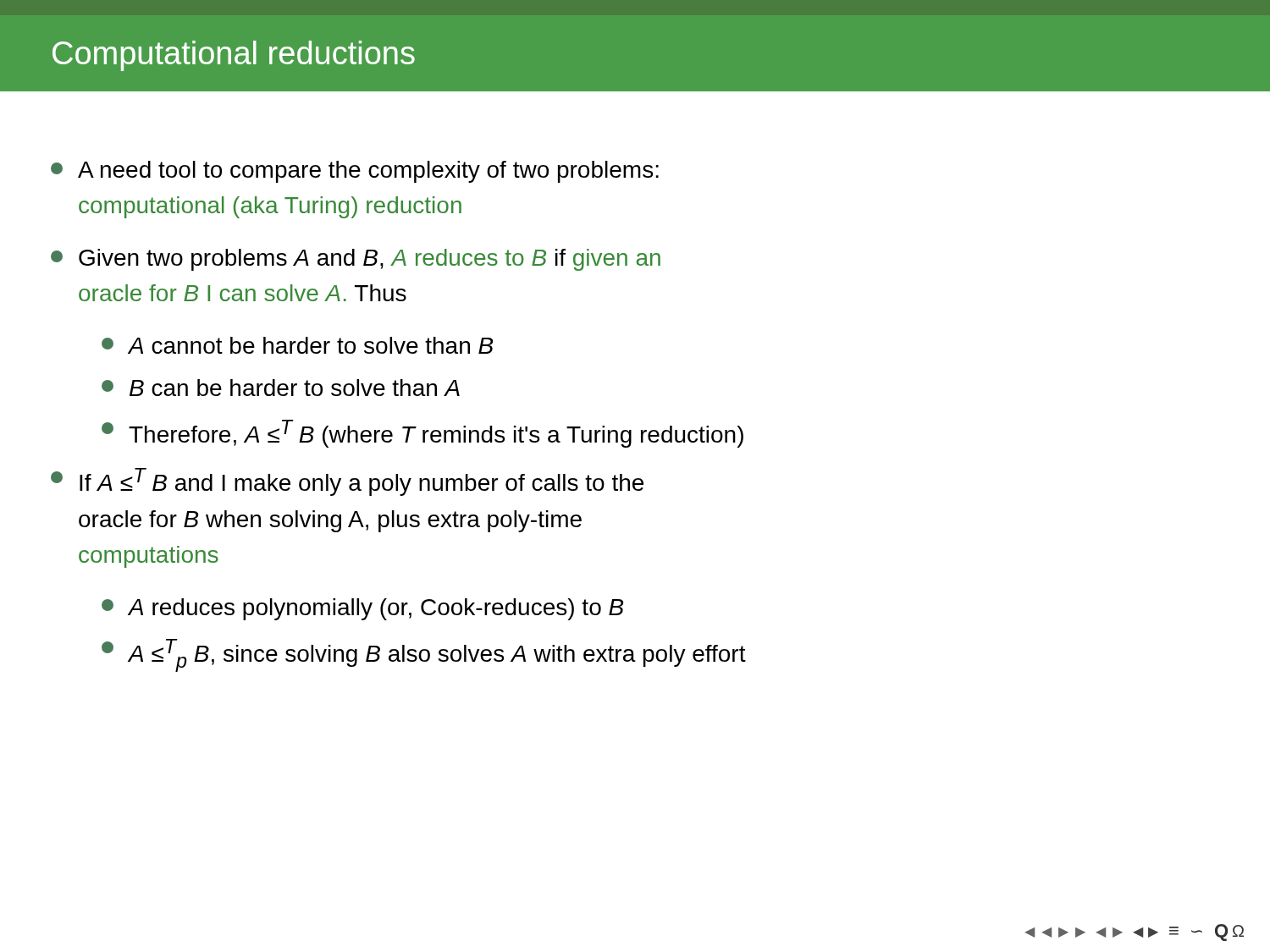1270x952 pixels.
Task: Navigate to the element starting "A cannot be harder to solve than B"
Action: (298, 346)
